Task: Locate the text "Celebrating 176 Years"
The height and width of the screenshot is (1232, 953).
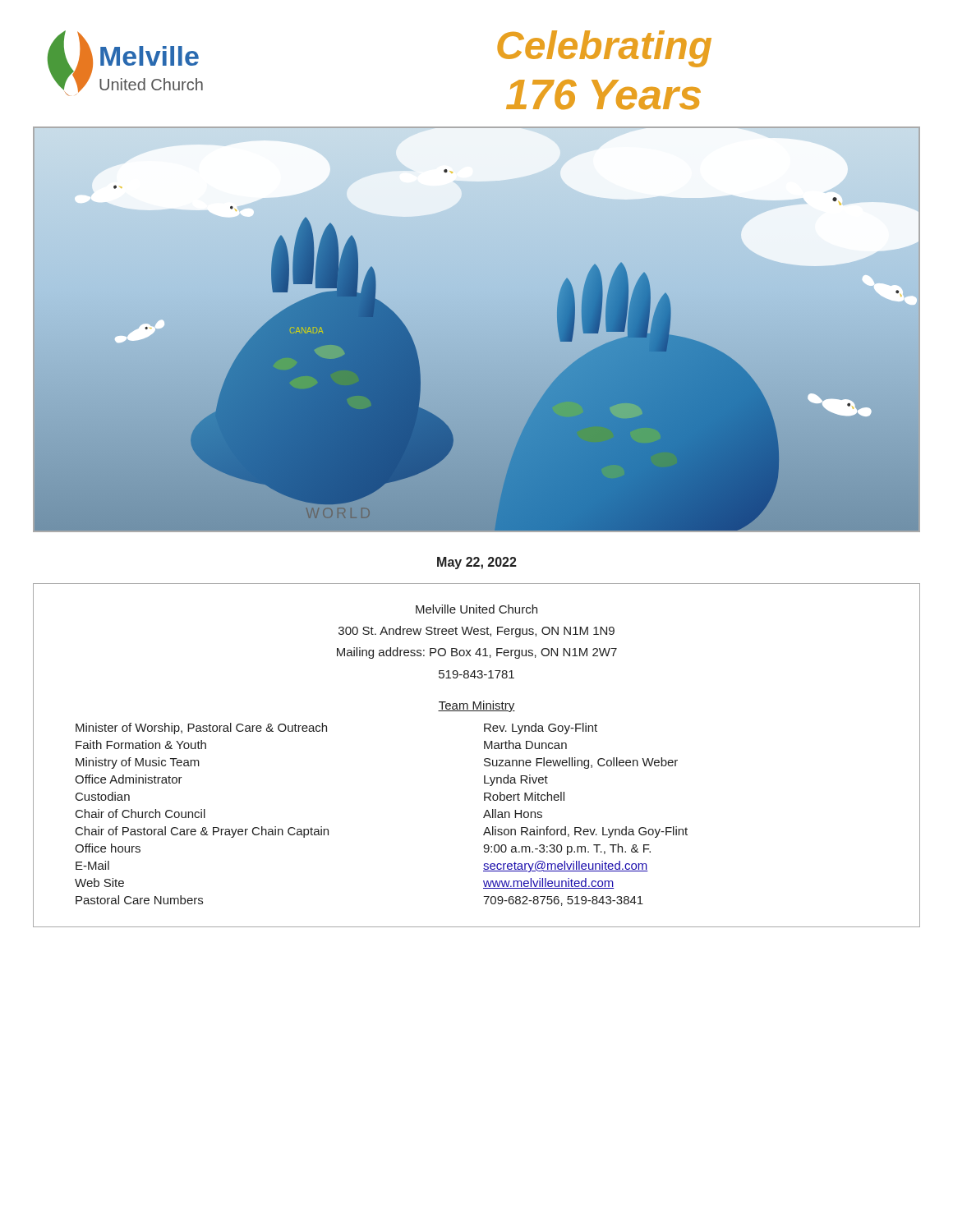Action: tap(604, 71)
